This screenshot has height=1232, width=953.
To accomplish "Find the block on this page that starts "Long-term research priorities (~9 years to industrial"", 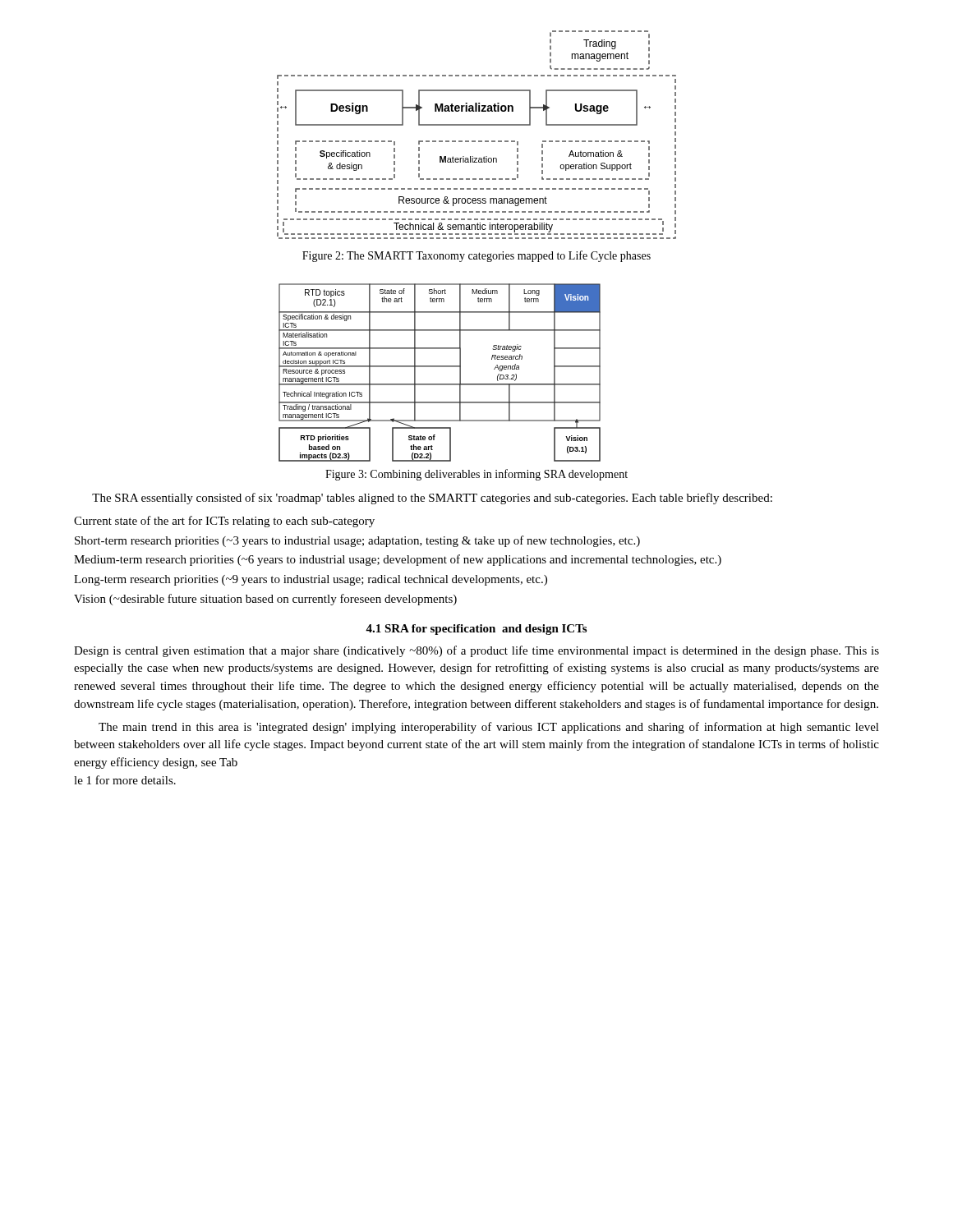I will click(311, 579).
